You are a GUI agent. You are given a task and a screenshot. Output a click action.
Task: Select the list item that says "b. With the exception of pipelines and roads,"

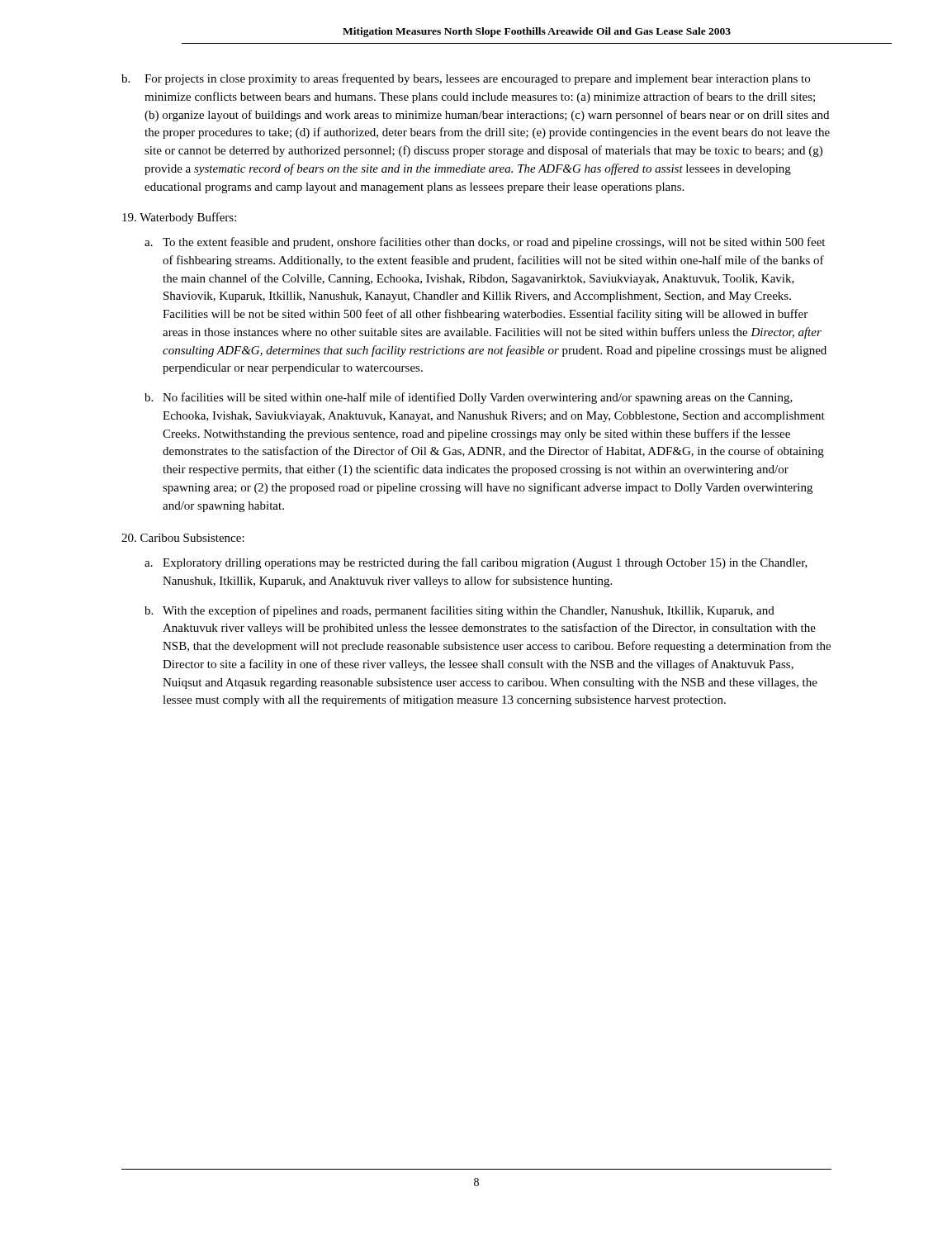[488, 656]
